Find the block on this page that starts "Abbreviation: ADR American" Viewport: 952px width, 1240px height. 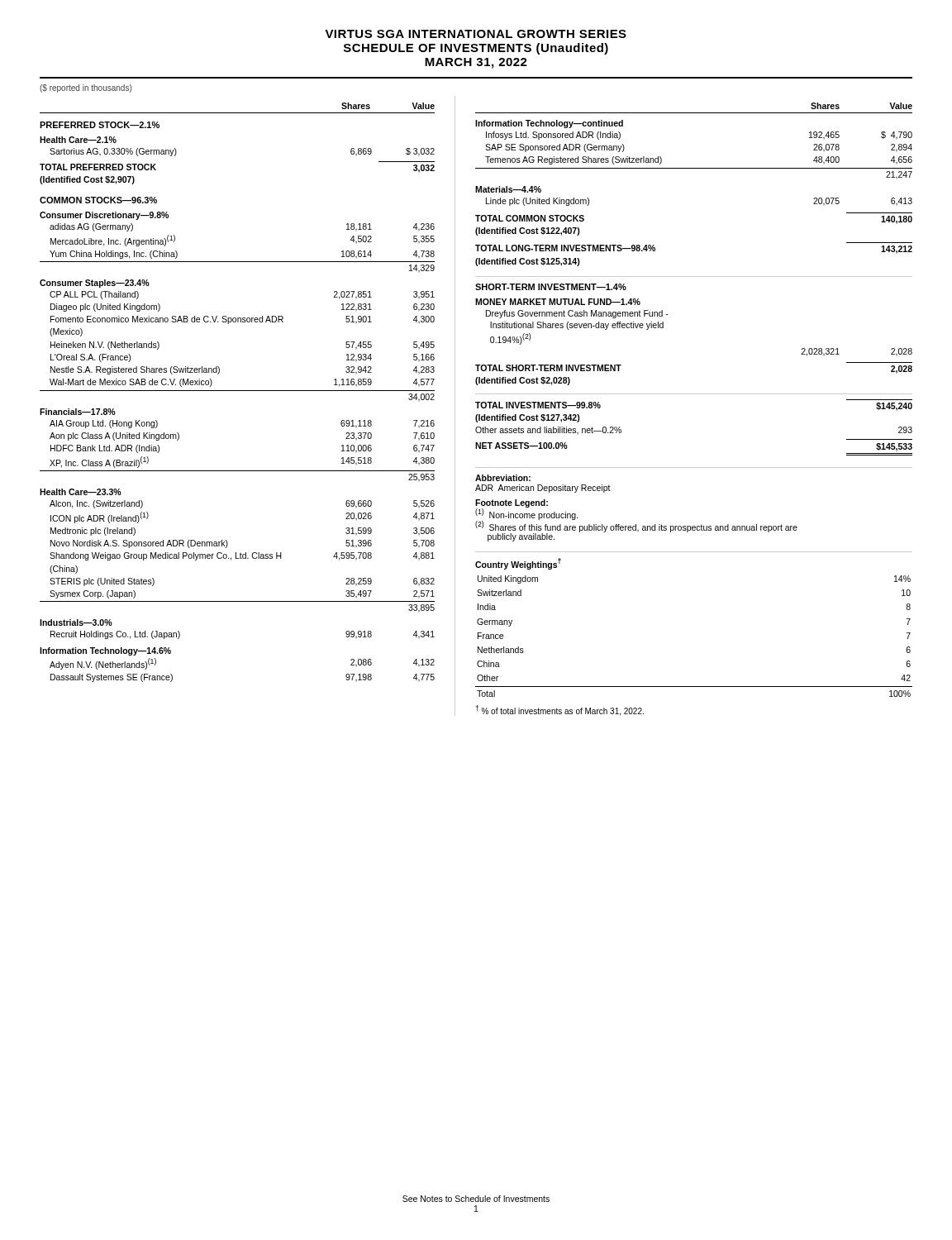point(543,483)
